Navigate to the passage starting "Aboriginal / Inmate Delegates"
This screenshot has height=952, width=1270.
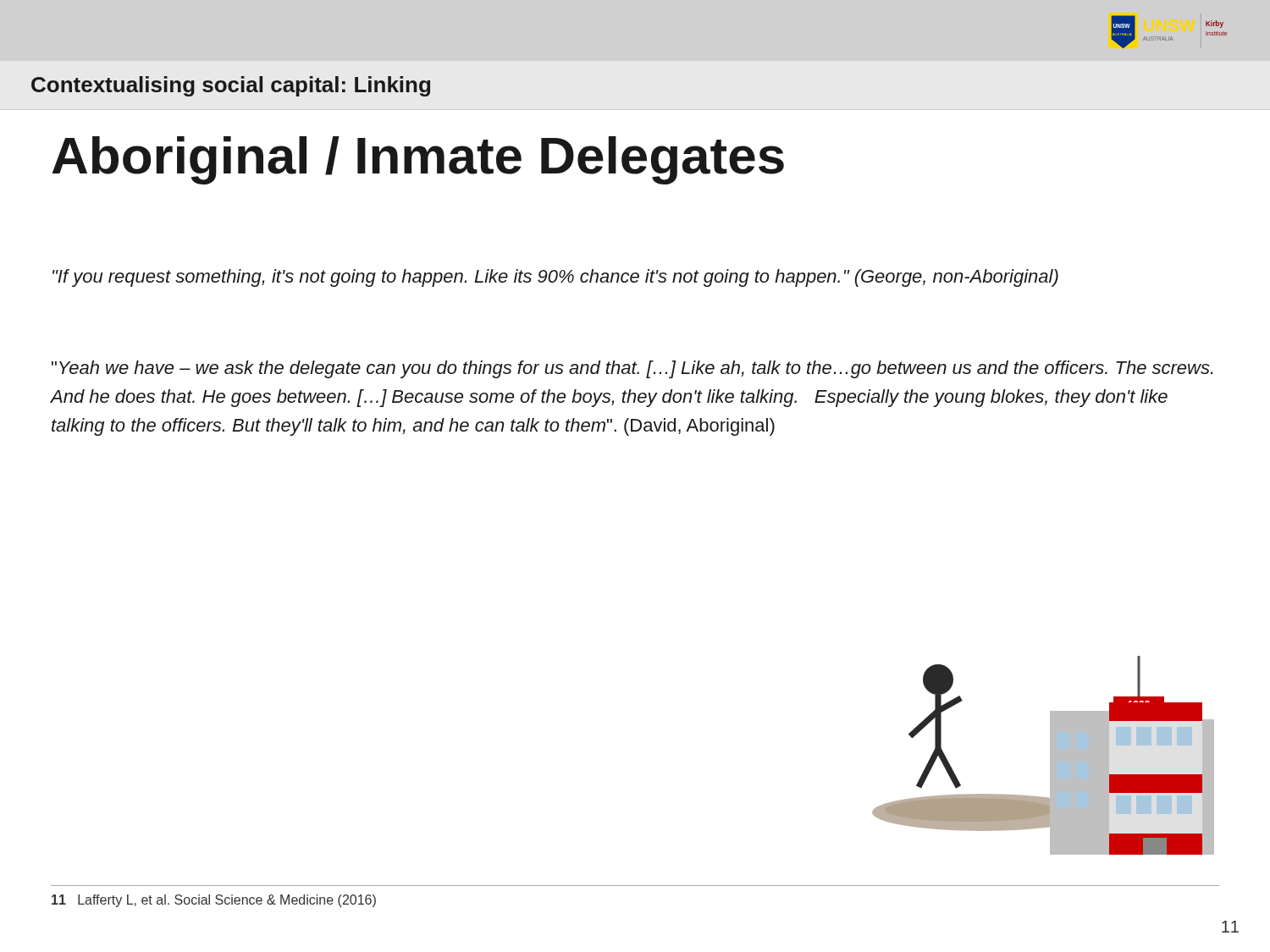click(x=635, y=155)
